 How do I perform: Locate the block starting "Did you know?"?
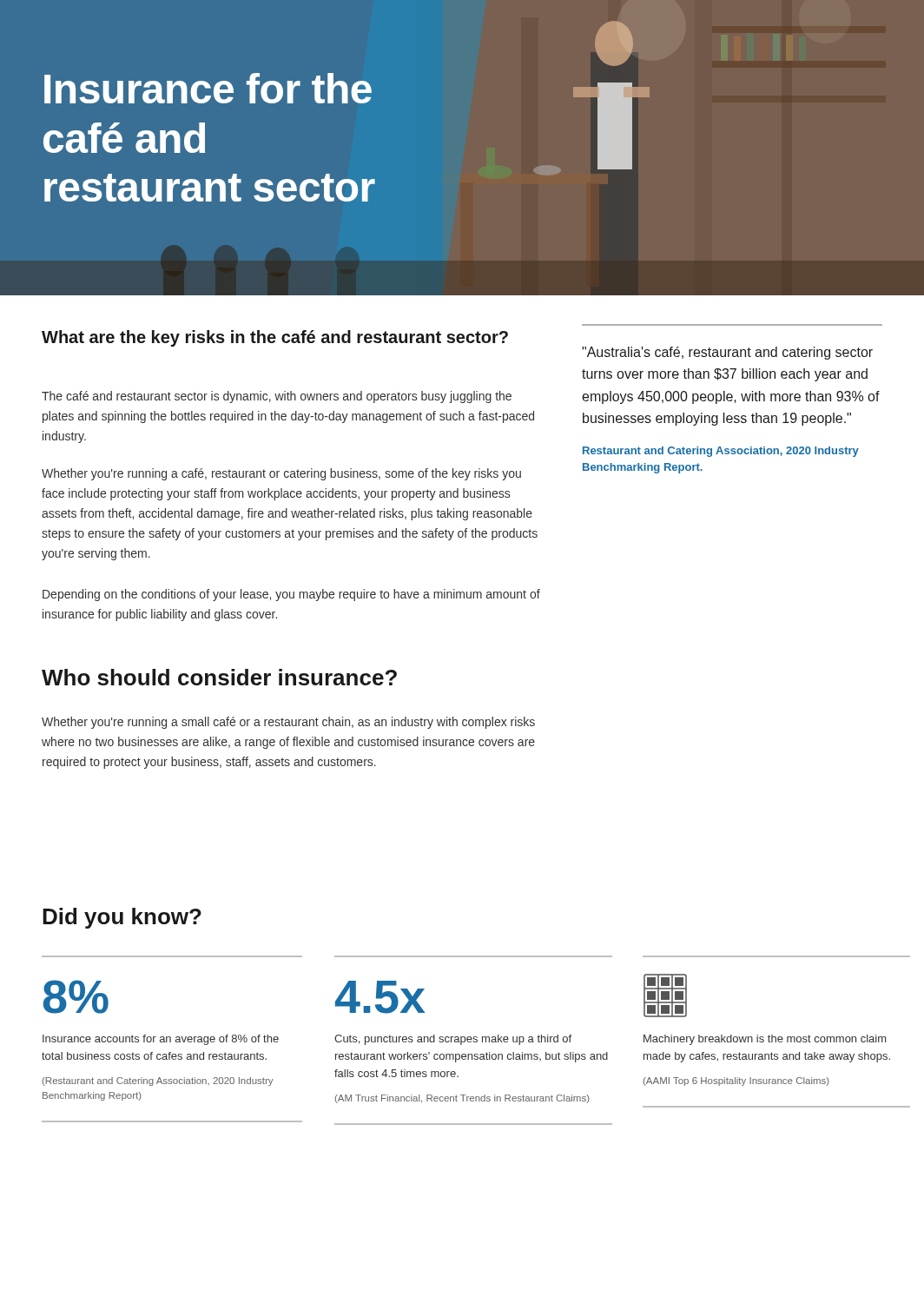click(x=122, y=916)
